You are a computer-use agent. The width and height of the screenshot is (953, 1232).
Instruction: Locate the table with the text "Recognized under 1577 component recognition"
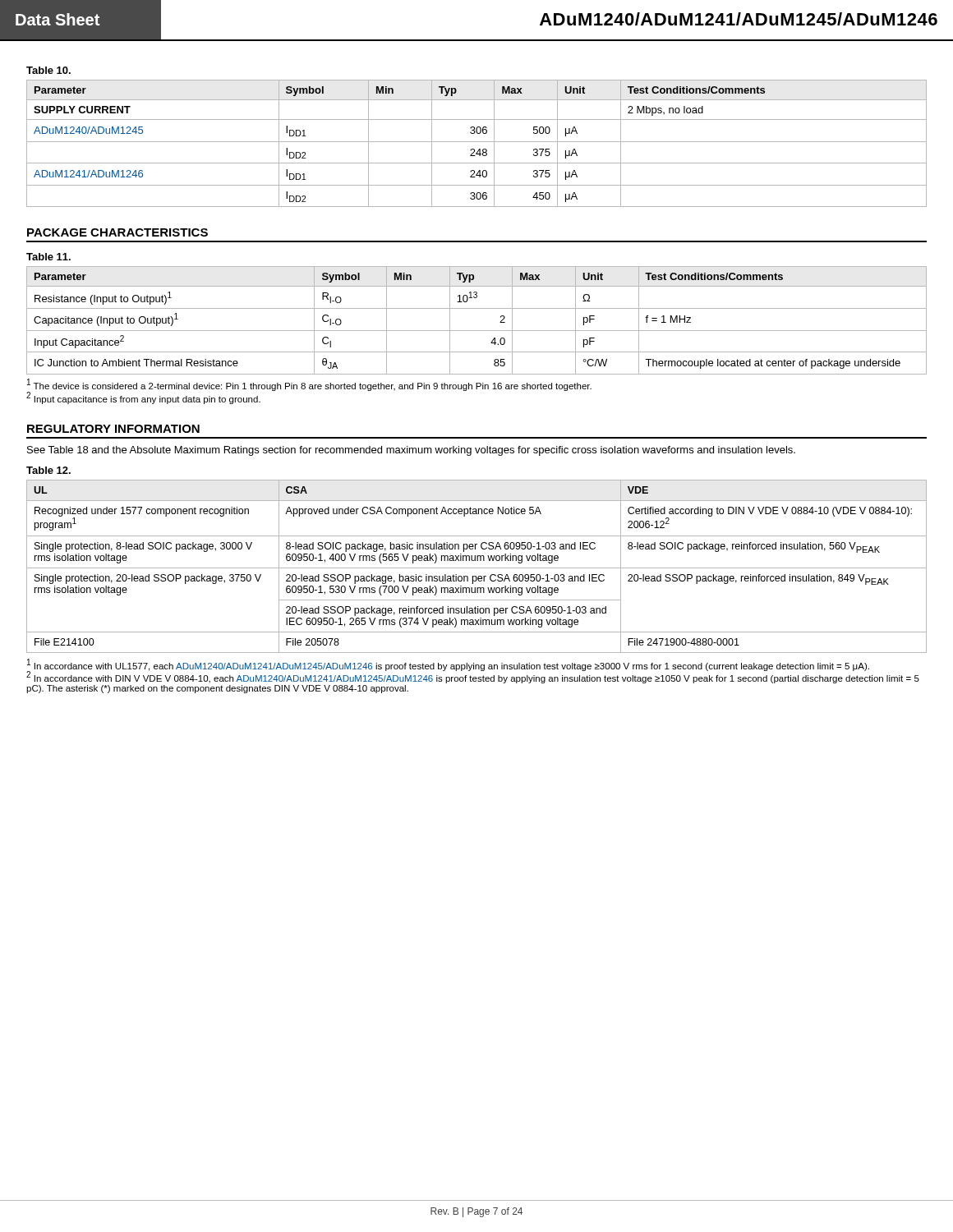click(x=476, y=566)
